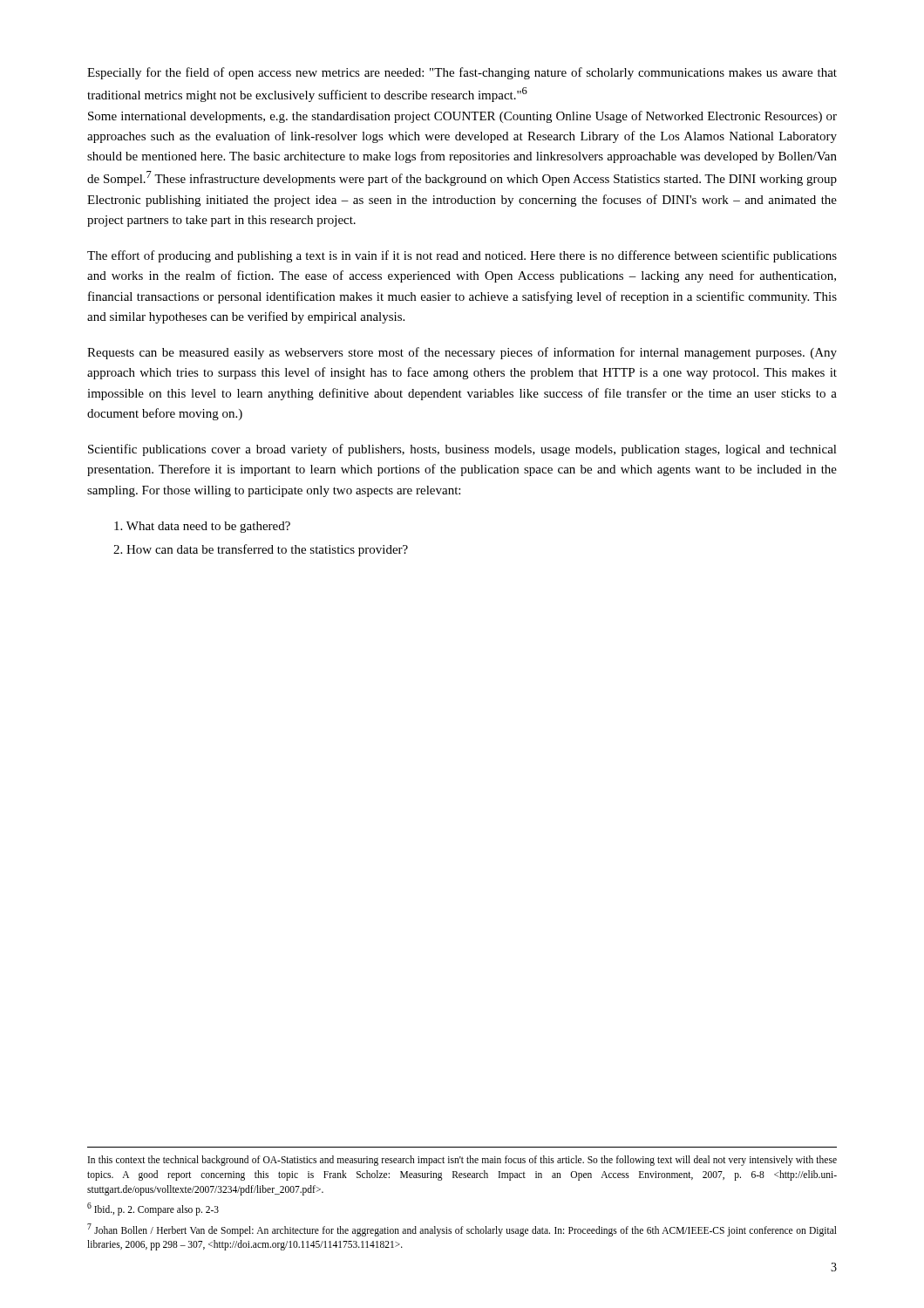The height and width of the screenshot is (1308, 924).
Task: Point to the element starting "Scientific publications cover a"
Action: click(462, 470)
